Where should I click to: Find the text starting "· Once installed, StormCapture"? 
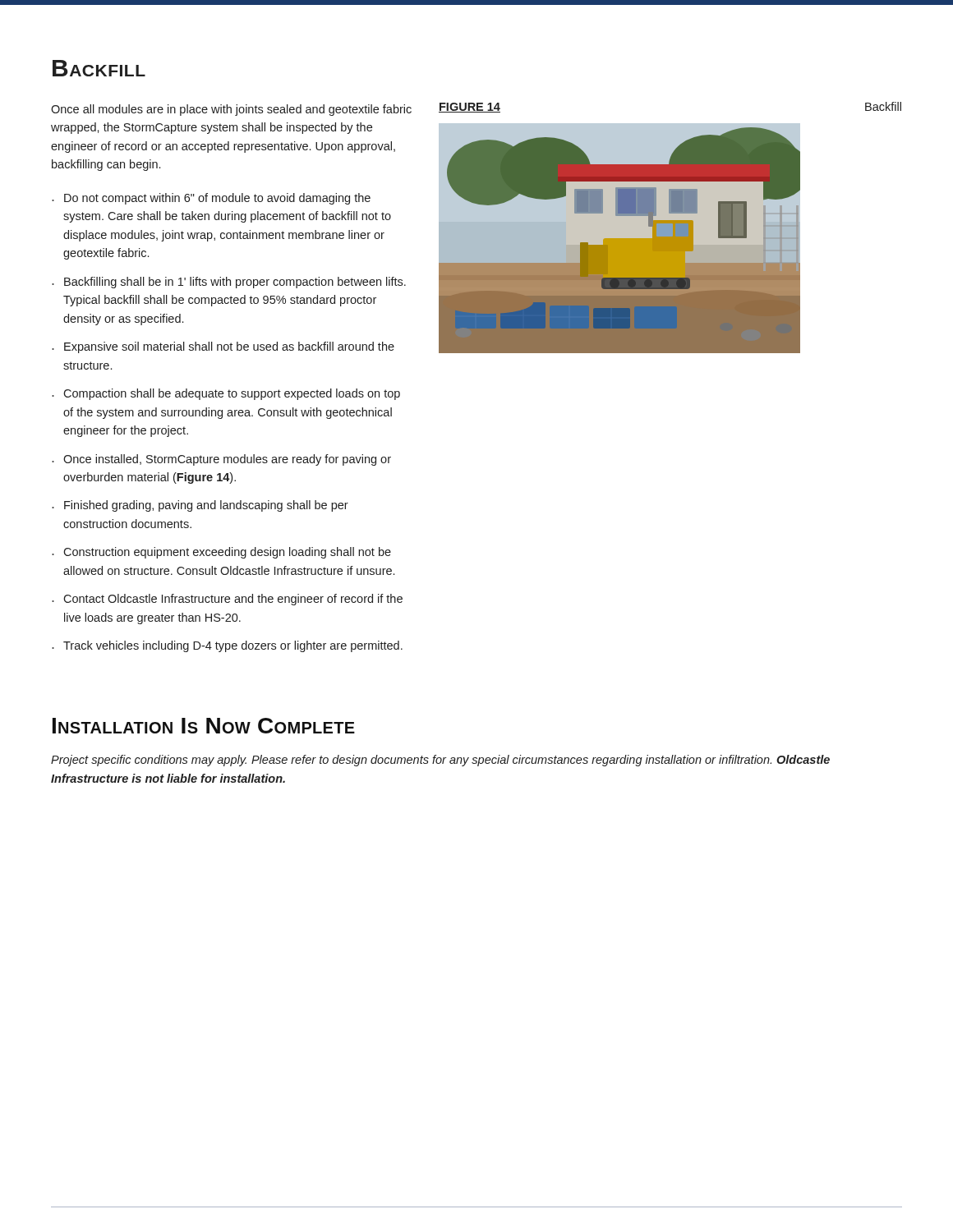pos(232,468)
